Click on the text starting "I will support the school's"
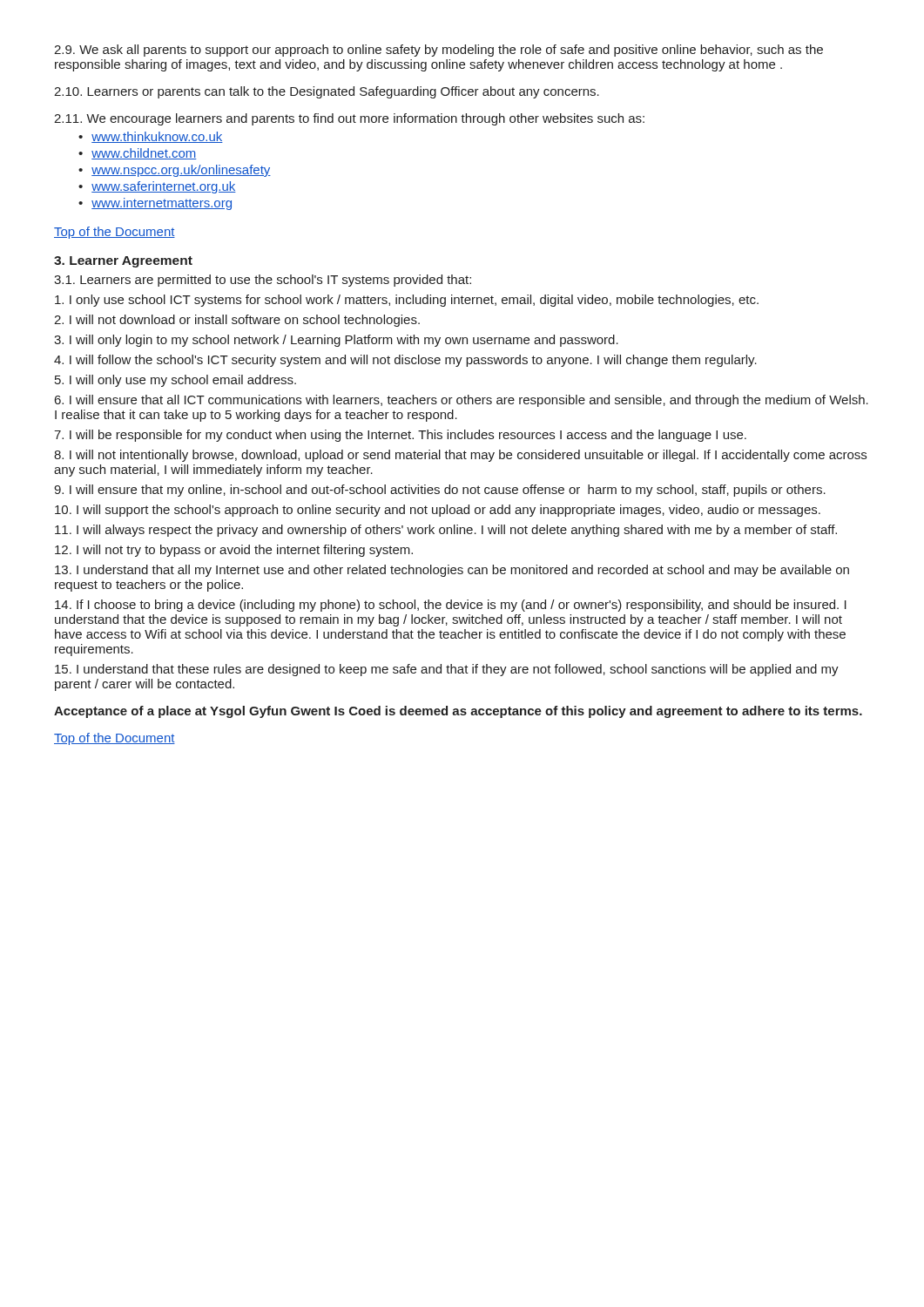The height and width of the screenshot is (1307, 924). [438, 509]
